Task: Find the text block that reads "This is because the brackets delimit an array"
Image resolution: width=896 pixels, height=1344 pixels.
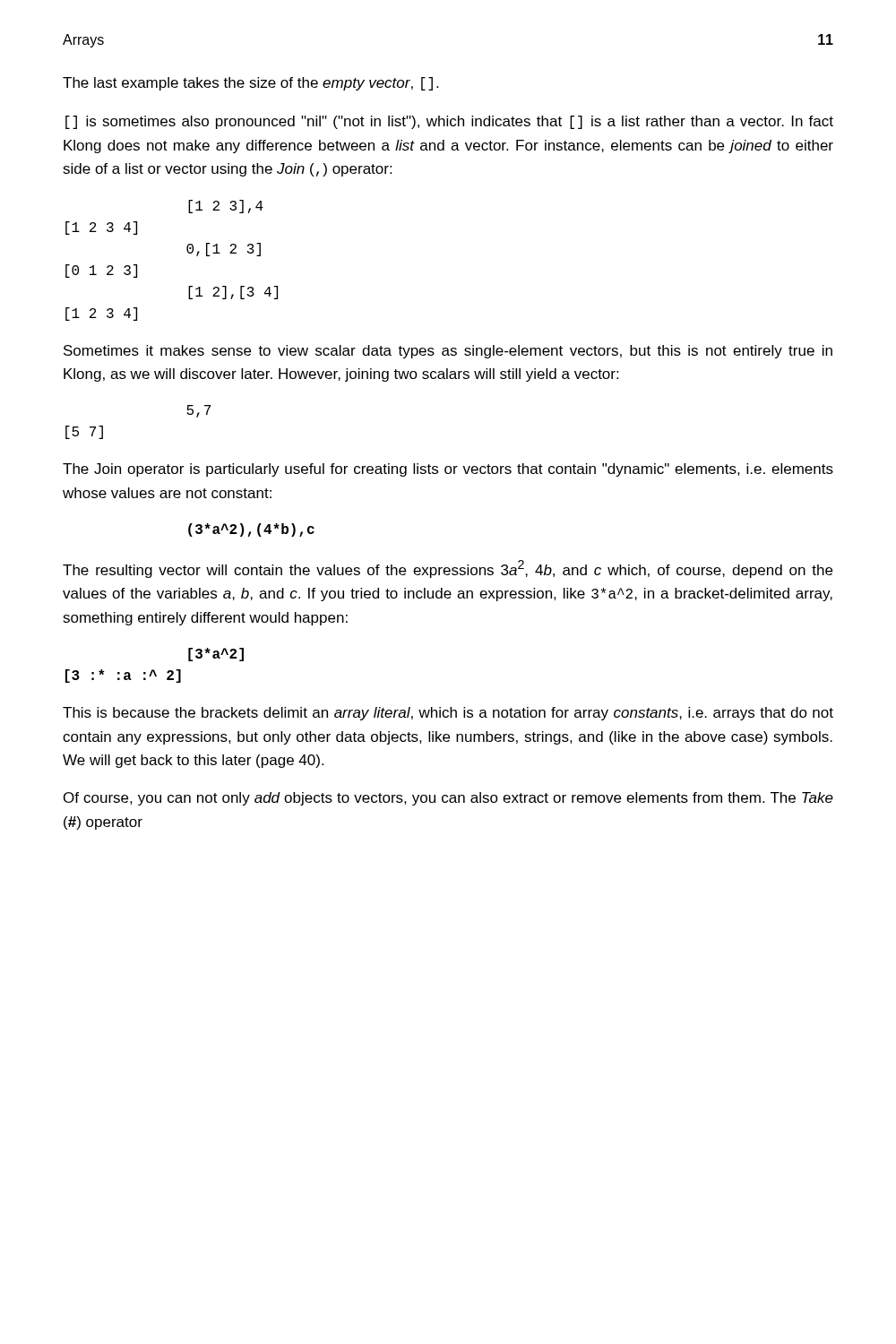Action: [448, 737]
